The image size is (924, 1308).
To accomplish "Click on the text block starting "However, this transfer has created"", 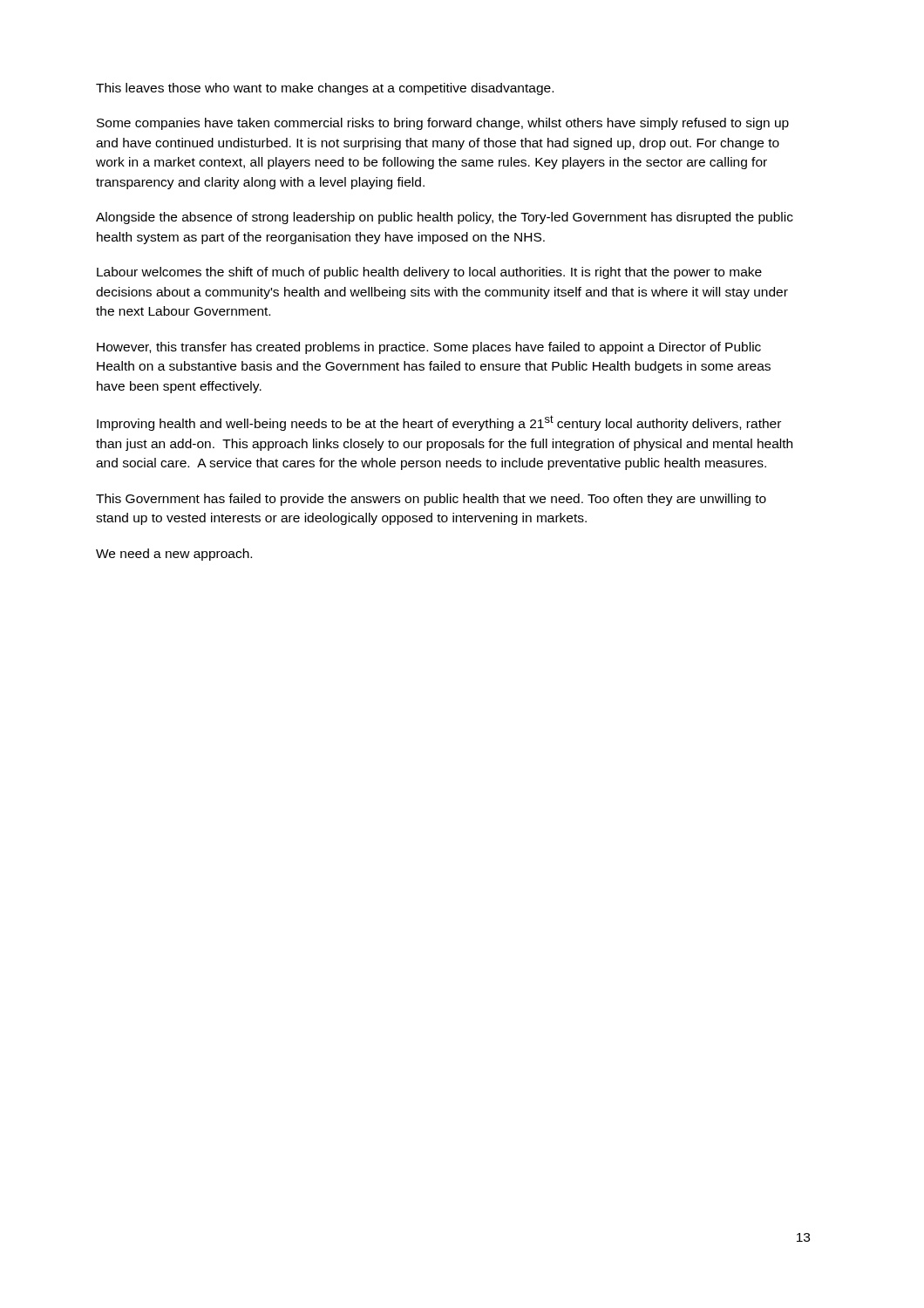I will coord(433,366).
